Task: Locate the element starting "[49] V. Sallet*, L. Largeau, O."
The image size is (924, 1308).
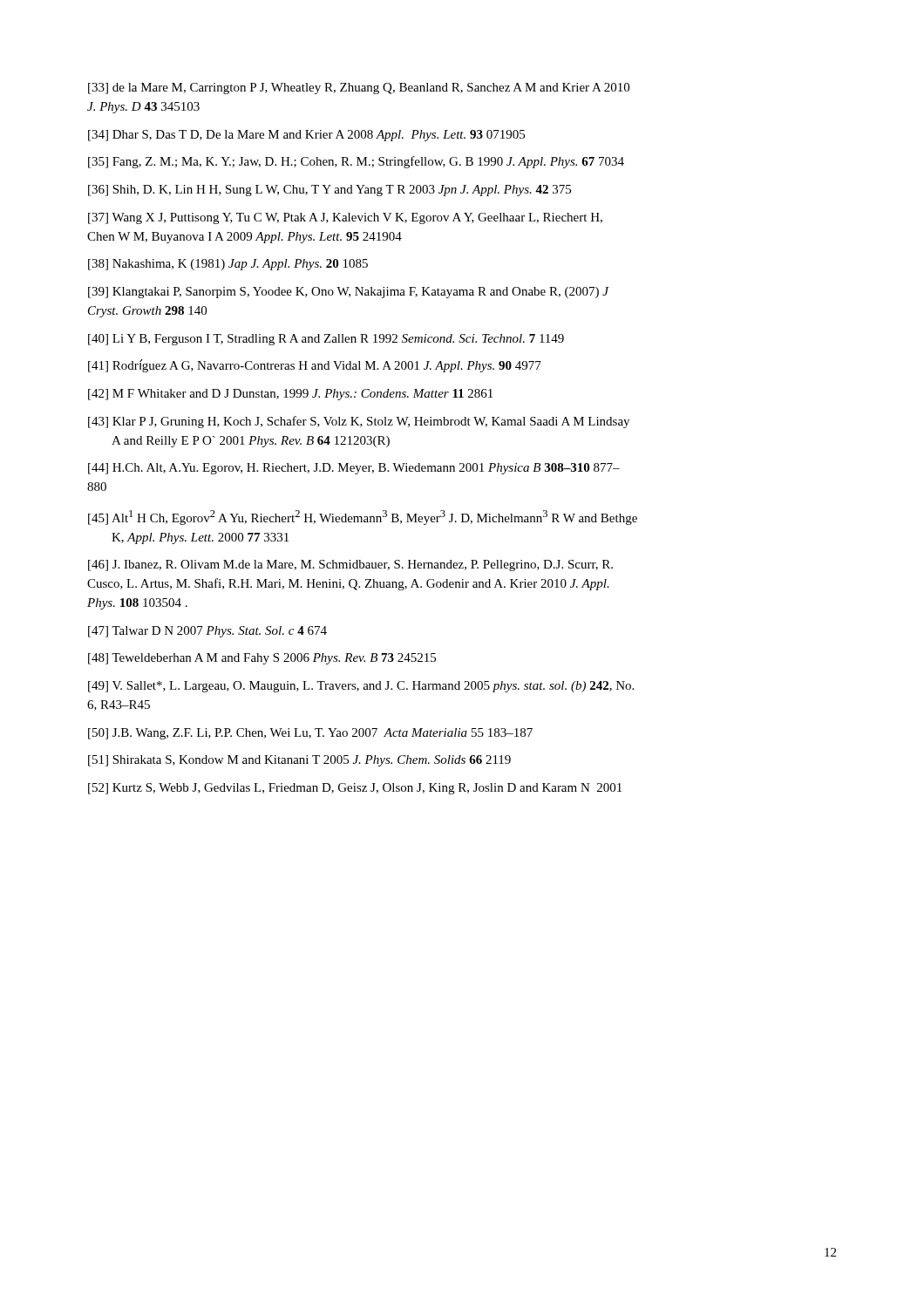Action: tap(361, 695)
